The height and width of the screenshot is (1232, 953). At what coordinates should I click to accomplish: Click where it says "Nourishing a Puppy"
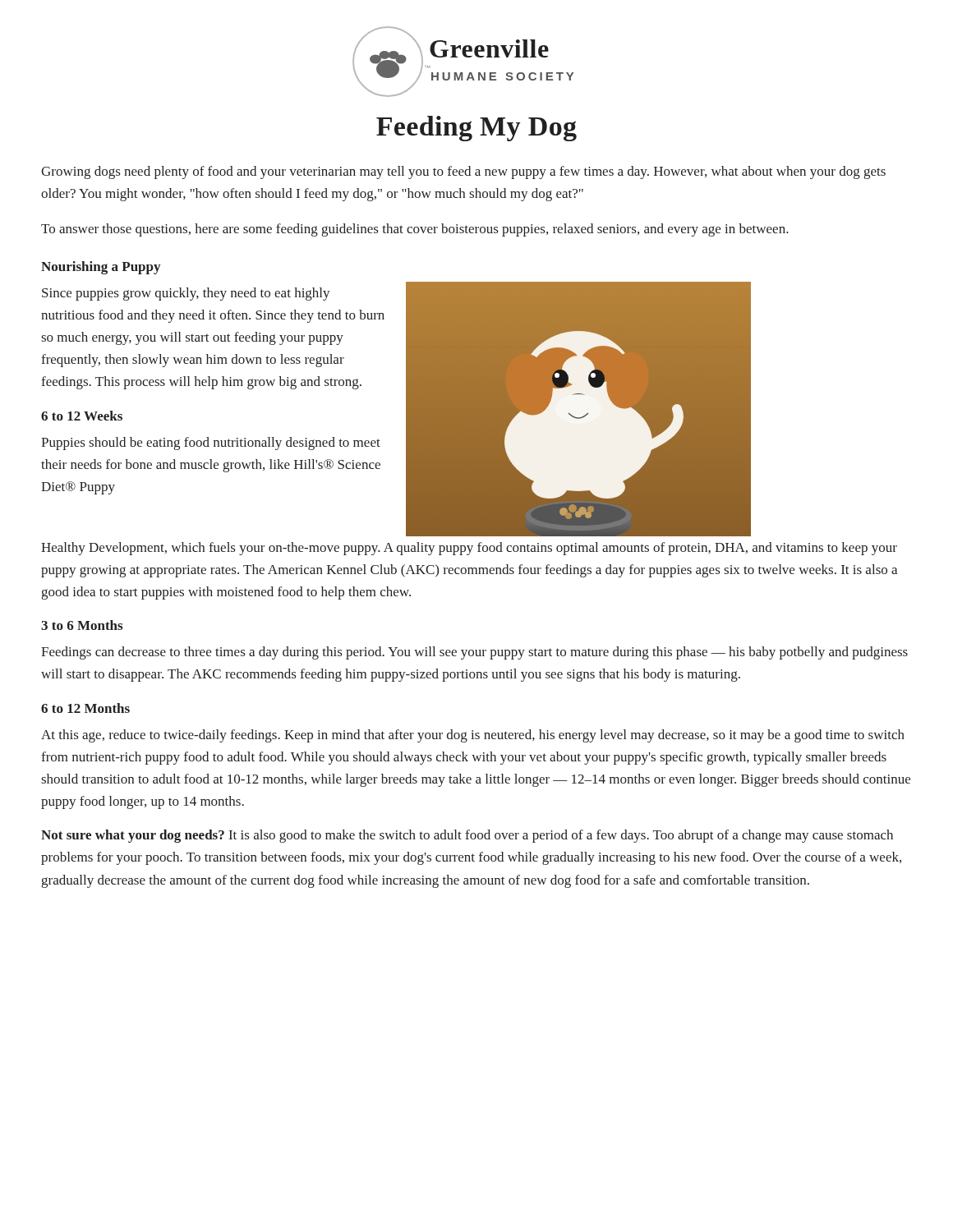101,266
